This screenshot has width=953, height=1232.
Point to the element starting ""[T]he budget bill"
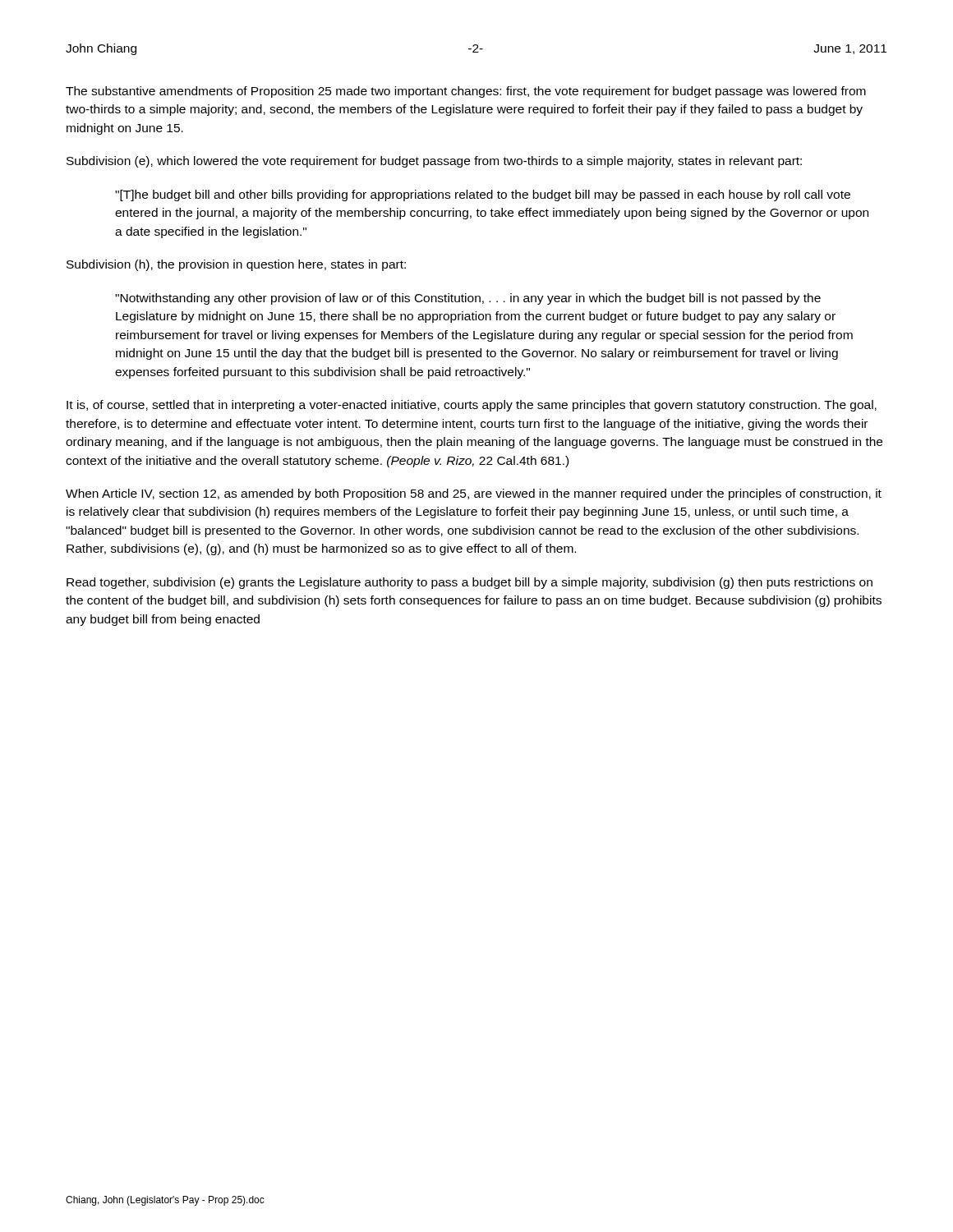(492, 213)
